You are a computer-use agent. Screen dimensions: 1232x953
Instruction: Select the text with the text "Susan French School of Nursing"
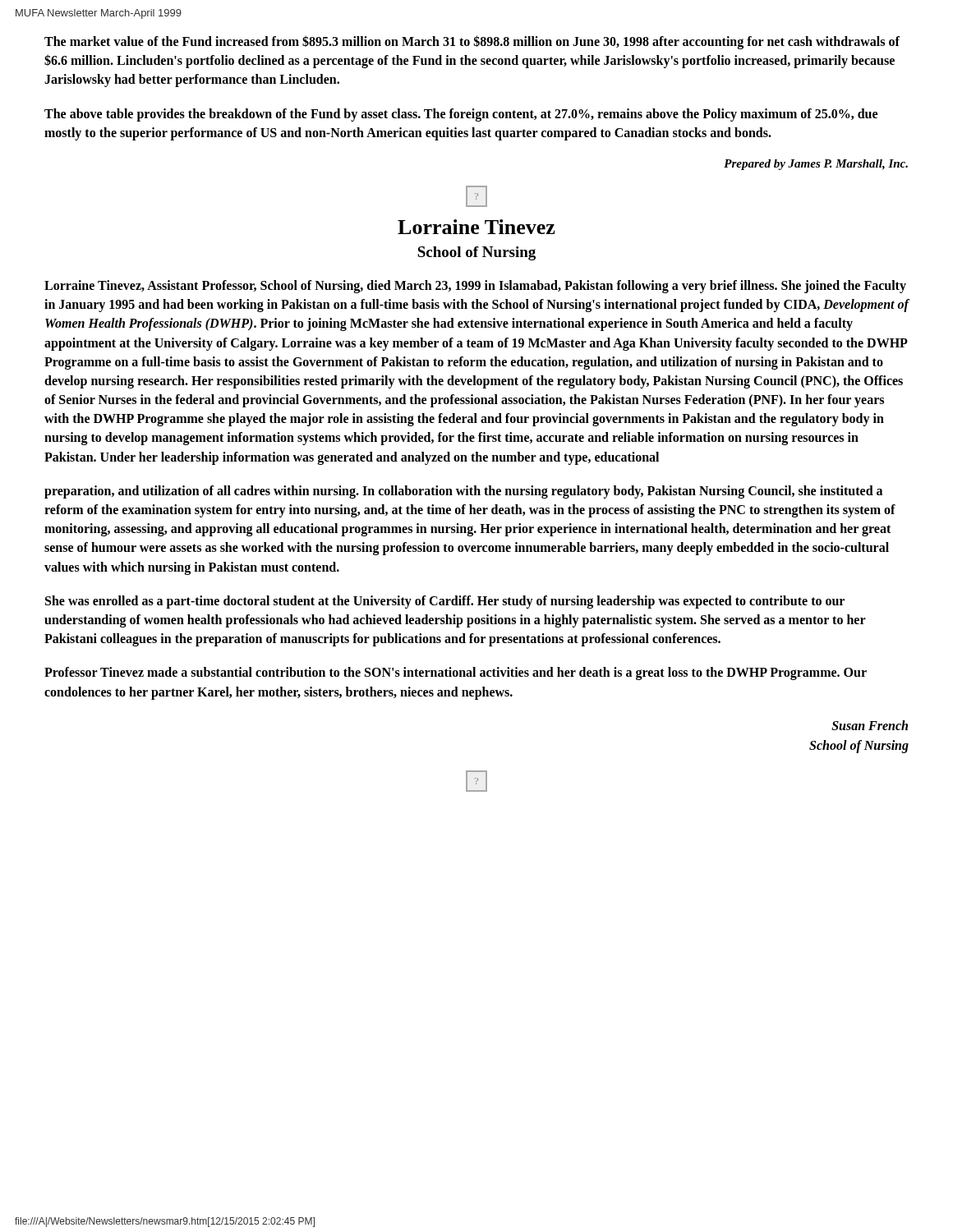(859, 735)
